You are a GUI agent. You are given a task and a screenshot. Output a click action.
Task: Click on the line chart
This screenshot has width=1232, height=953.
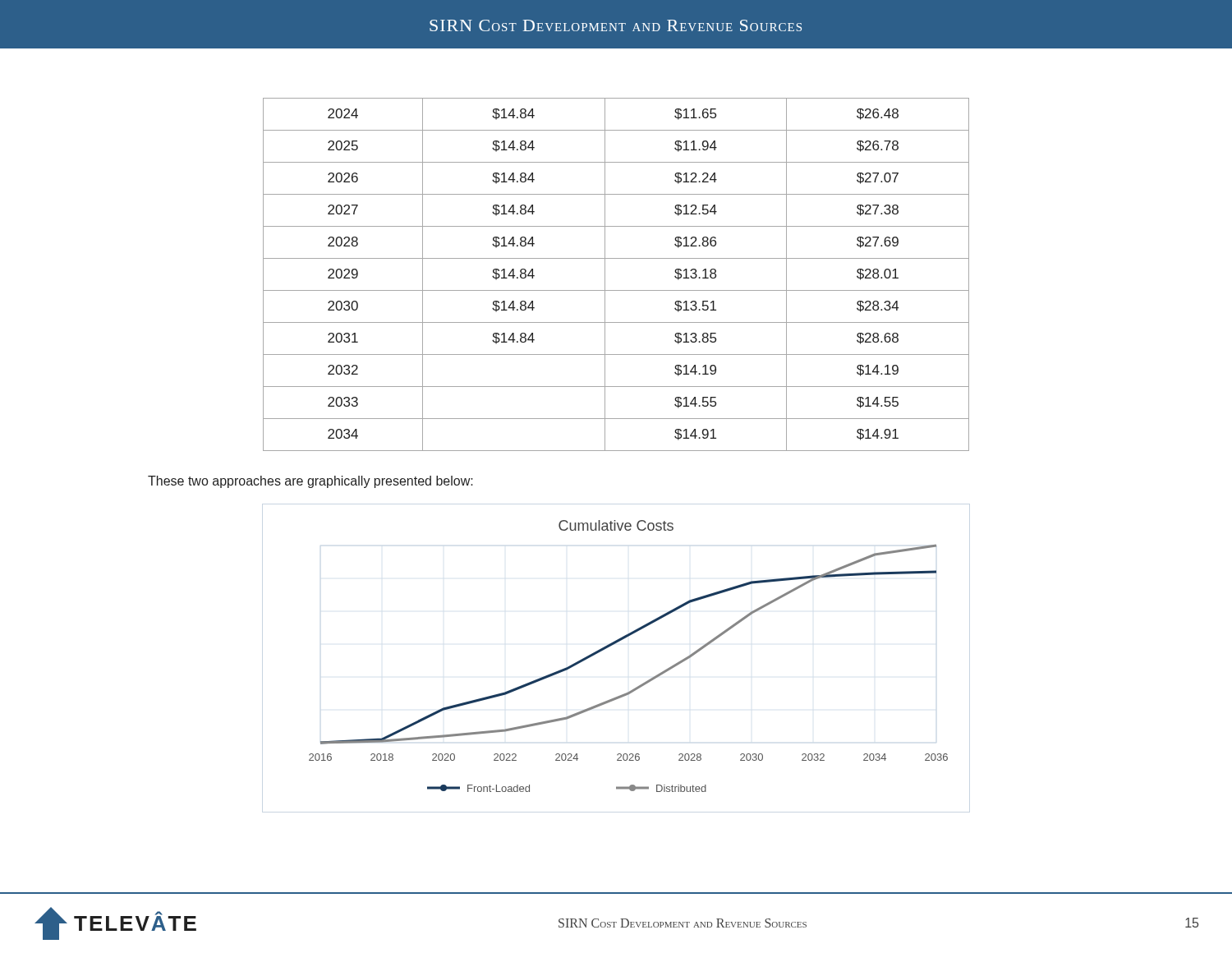coord(616,658)
